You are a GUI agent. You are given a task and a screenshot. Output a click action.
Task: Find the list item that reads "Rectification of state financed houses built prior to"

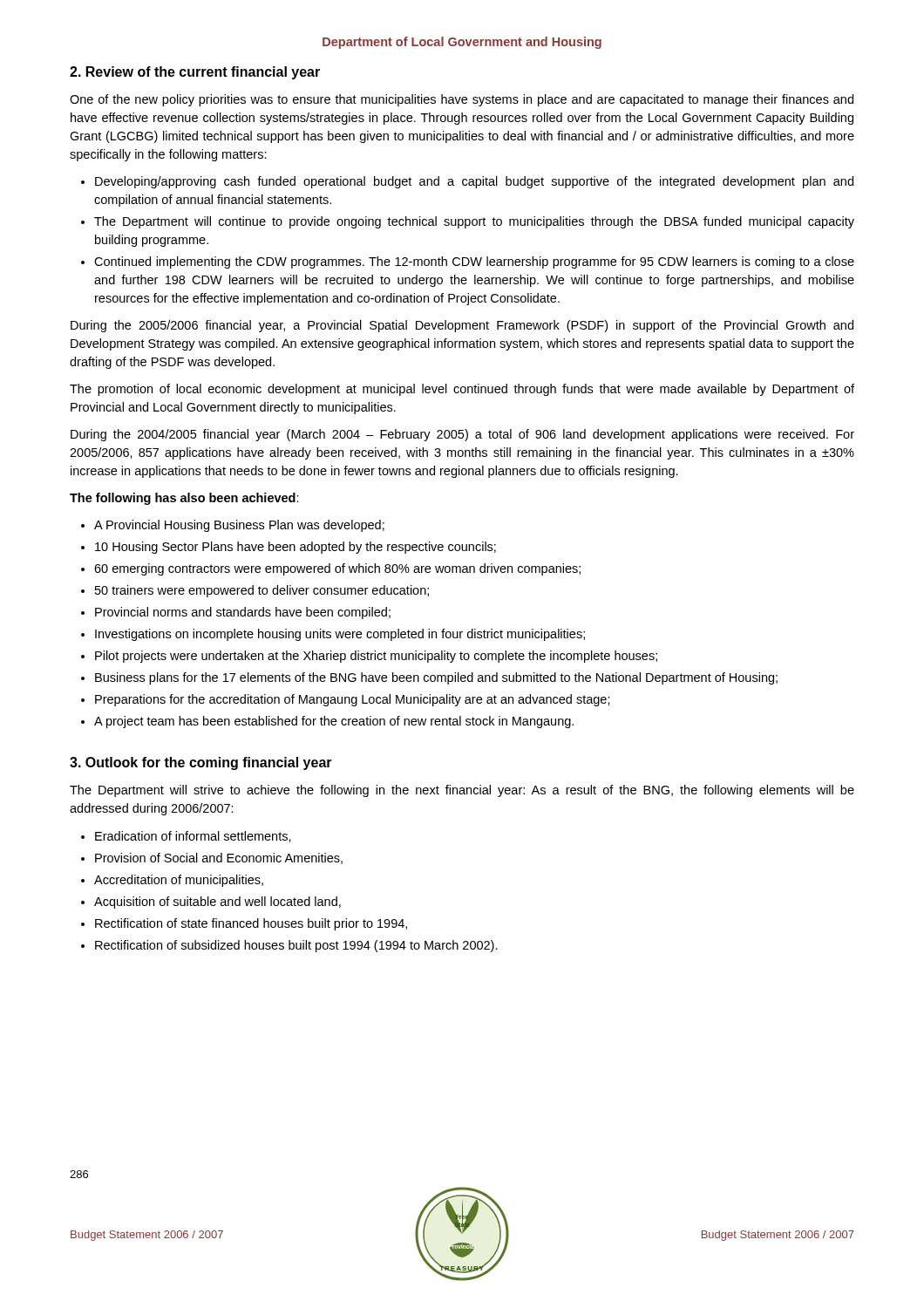pyautogui.click(x=251, y=923)
